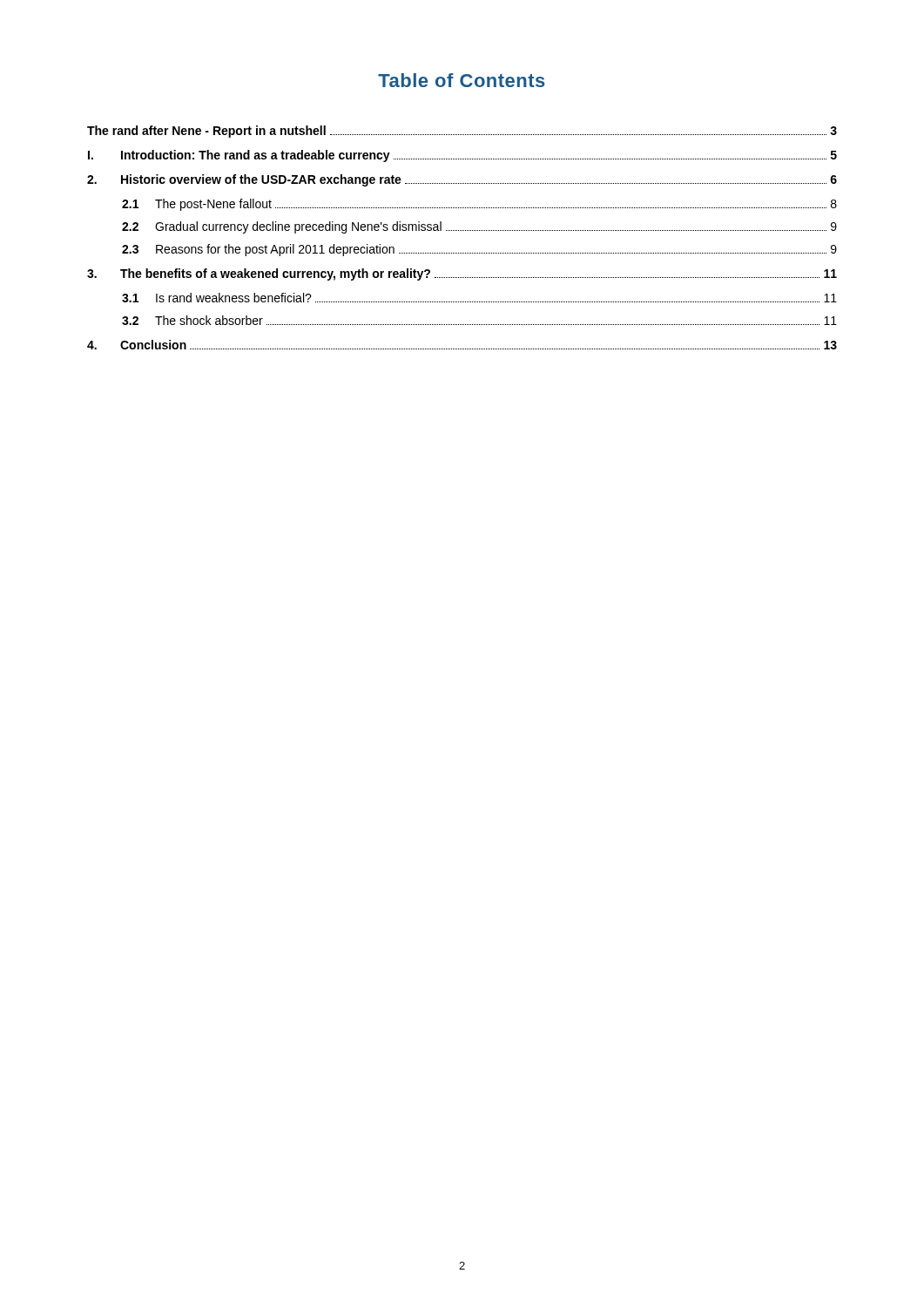Find the passage starting "3.2 The shock absorber 11"
Screen dimensions: 1307x924
479,321
